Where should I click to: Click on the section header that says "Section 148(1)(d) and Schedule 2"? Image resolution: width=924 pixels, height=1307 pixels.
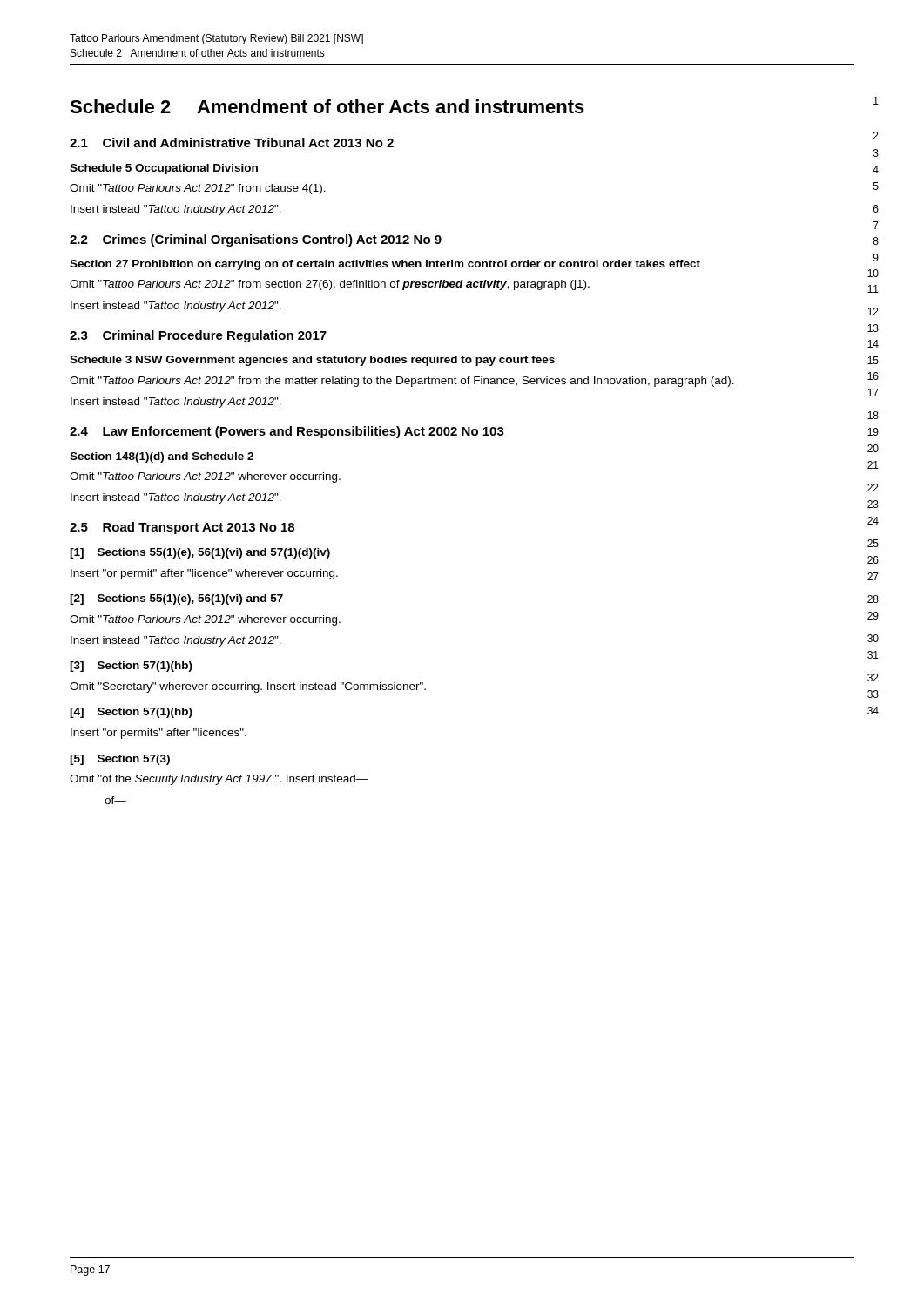[162, 457]
